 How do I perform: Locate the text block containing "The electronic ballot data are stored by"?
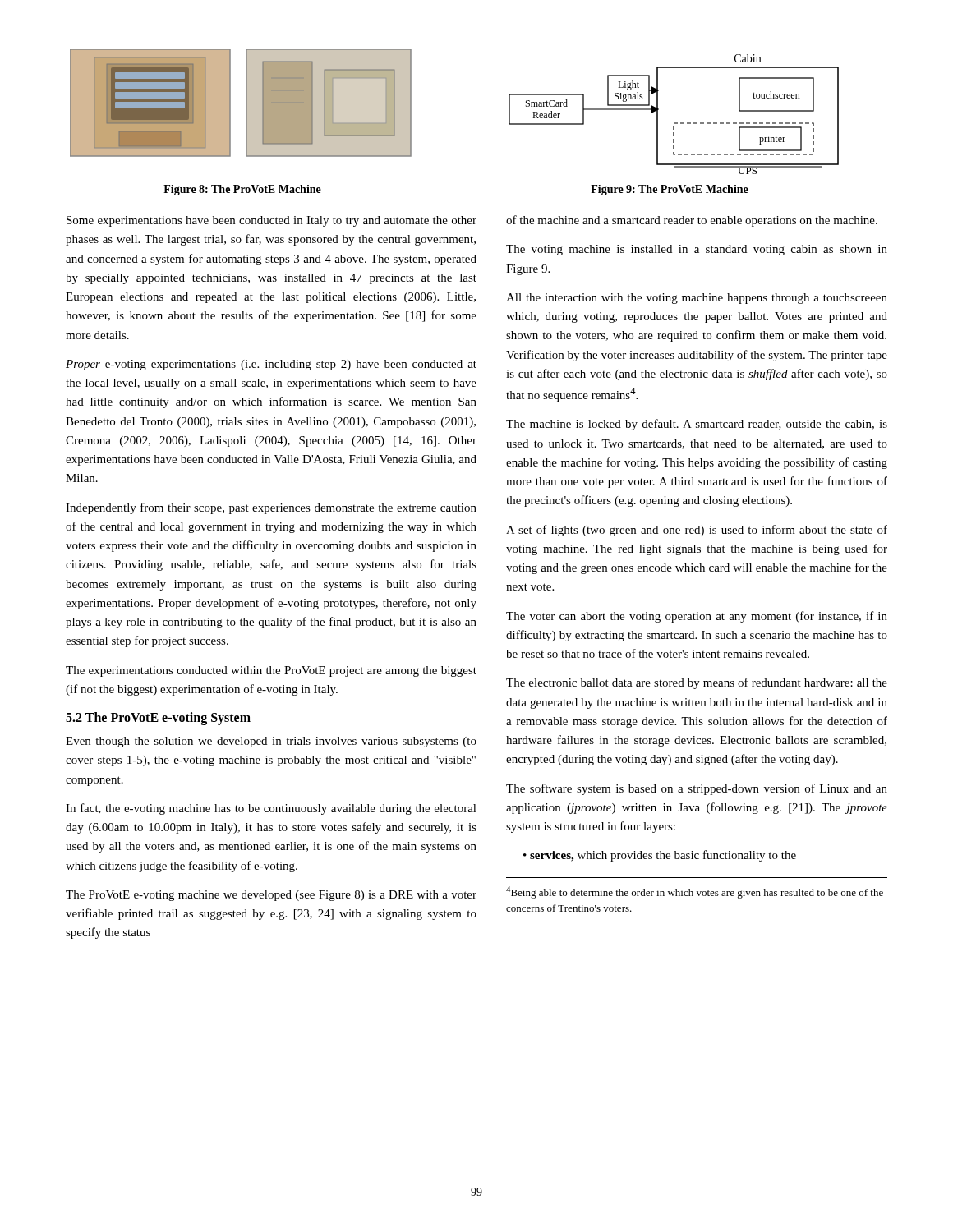tap(697, 721)
